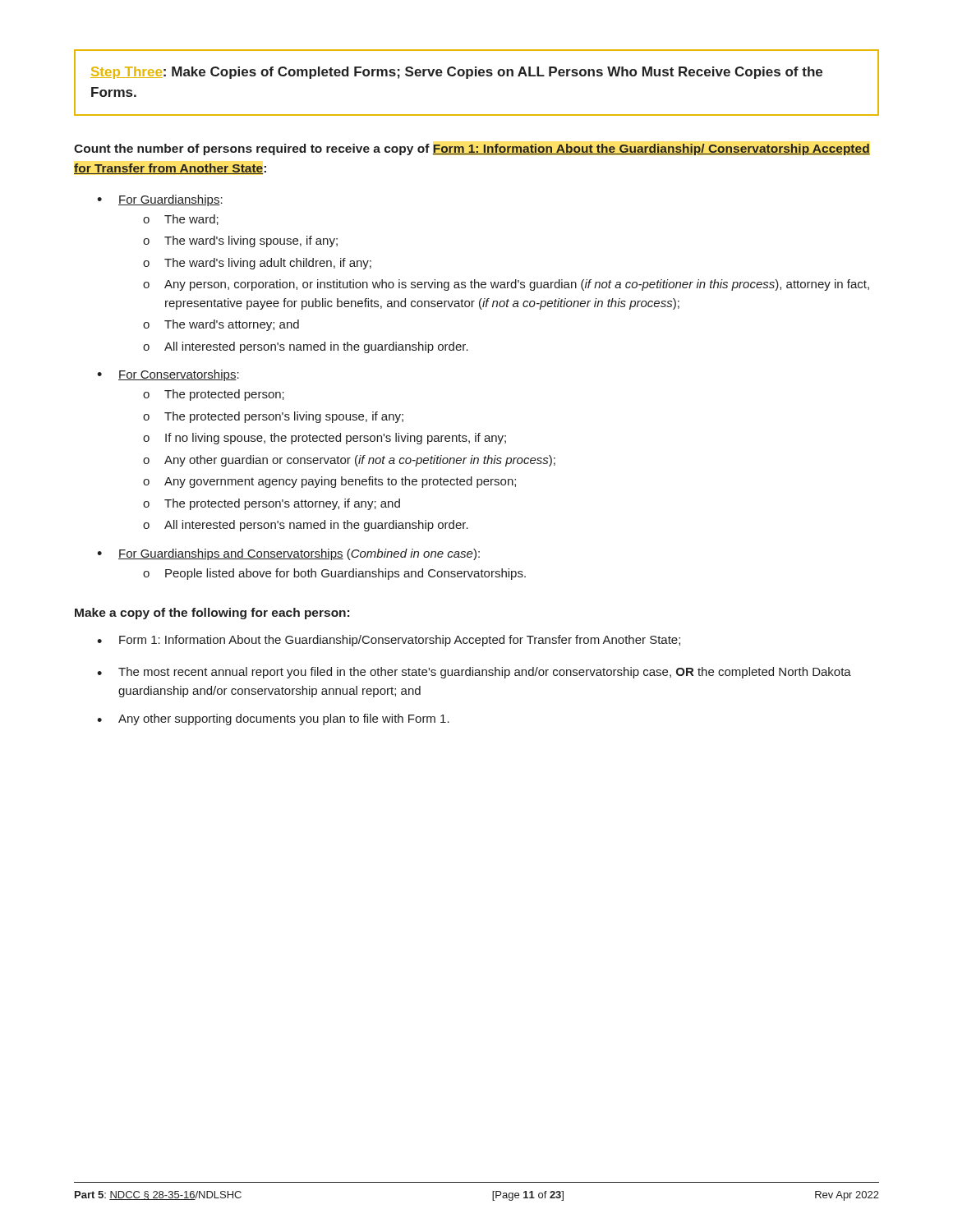Image resolution: width=953 pixels, height=1232 pixels.
Task: Click on the element starting "Step Three: Make Copies of"
Action: pos(476,83)
